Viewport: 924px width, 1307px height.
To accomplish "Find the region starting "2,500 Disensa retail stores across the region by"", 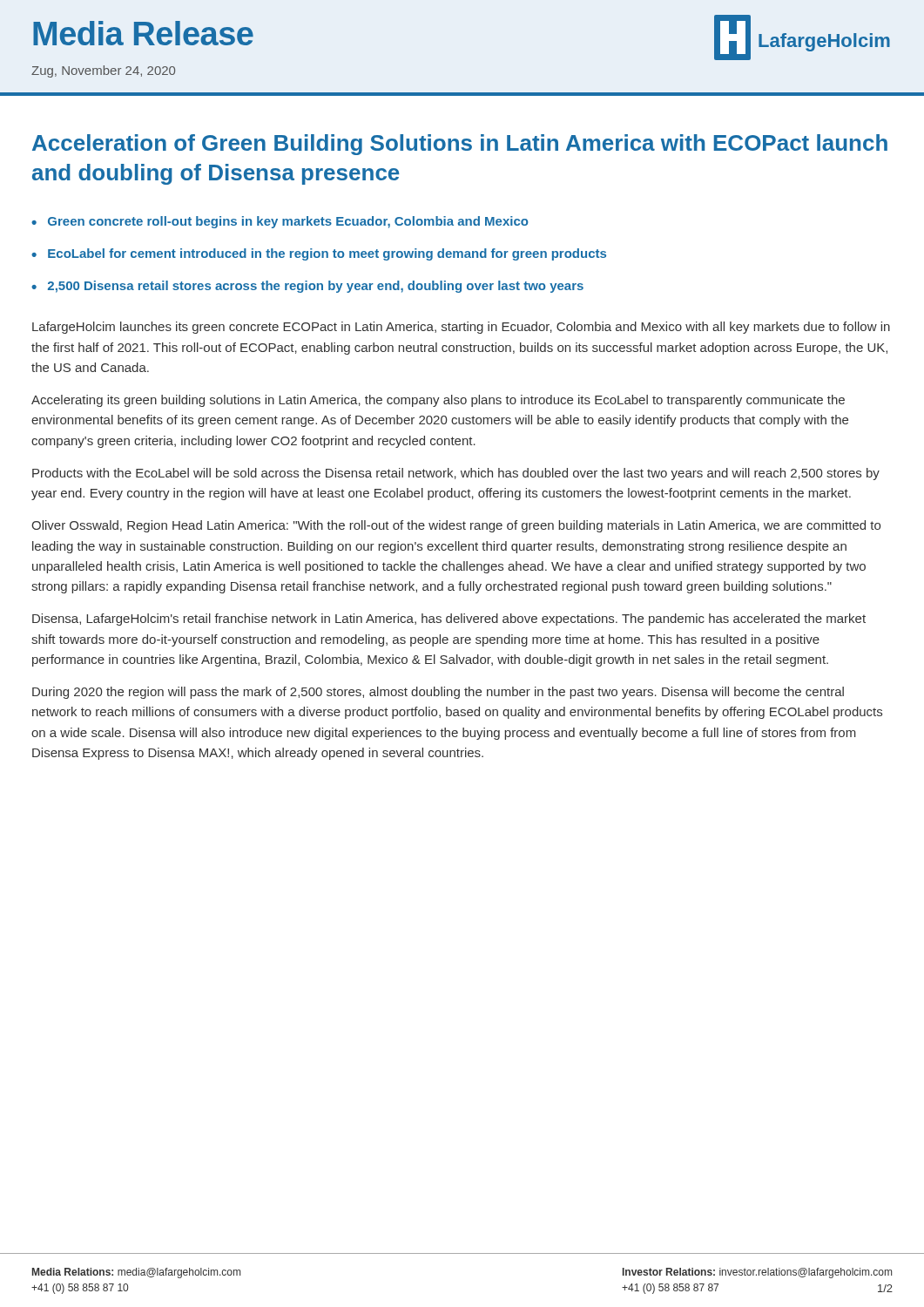I will pos(316,286).
